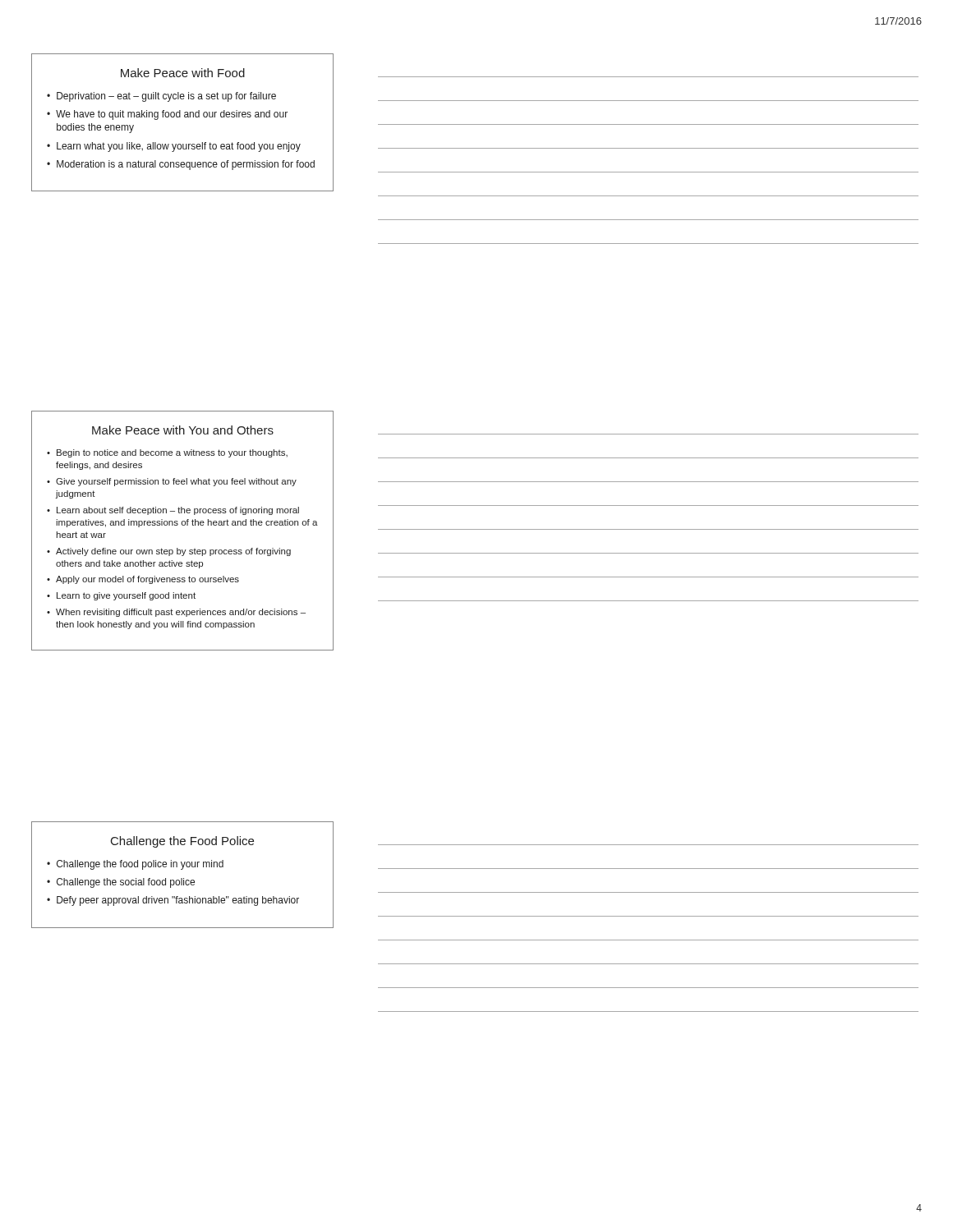Image resolution: width=953 pixels, height=1232 pixels.
Task: Select the list item containing "•Moderation is a natural consequence of permission"
Action: click(181, 164)
